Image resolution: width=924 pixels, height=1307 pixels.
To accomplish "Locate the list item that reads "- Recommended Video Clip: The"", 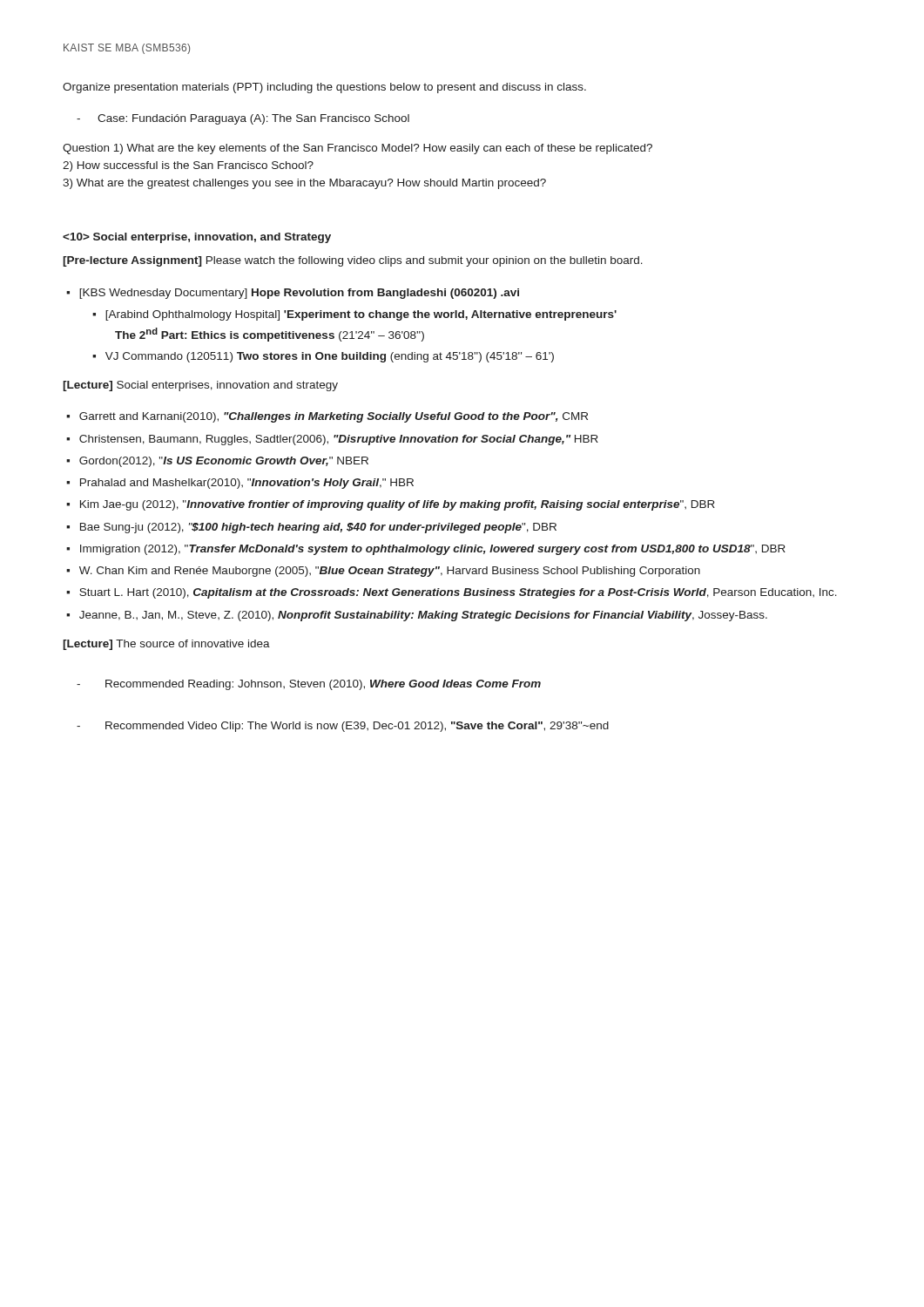I will pyautogui.click(x=343, y=726).
